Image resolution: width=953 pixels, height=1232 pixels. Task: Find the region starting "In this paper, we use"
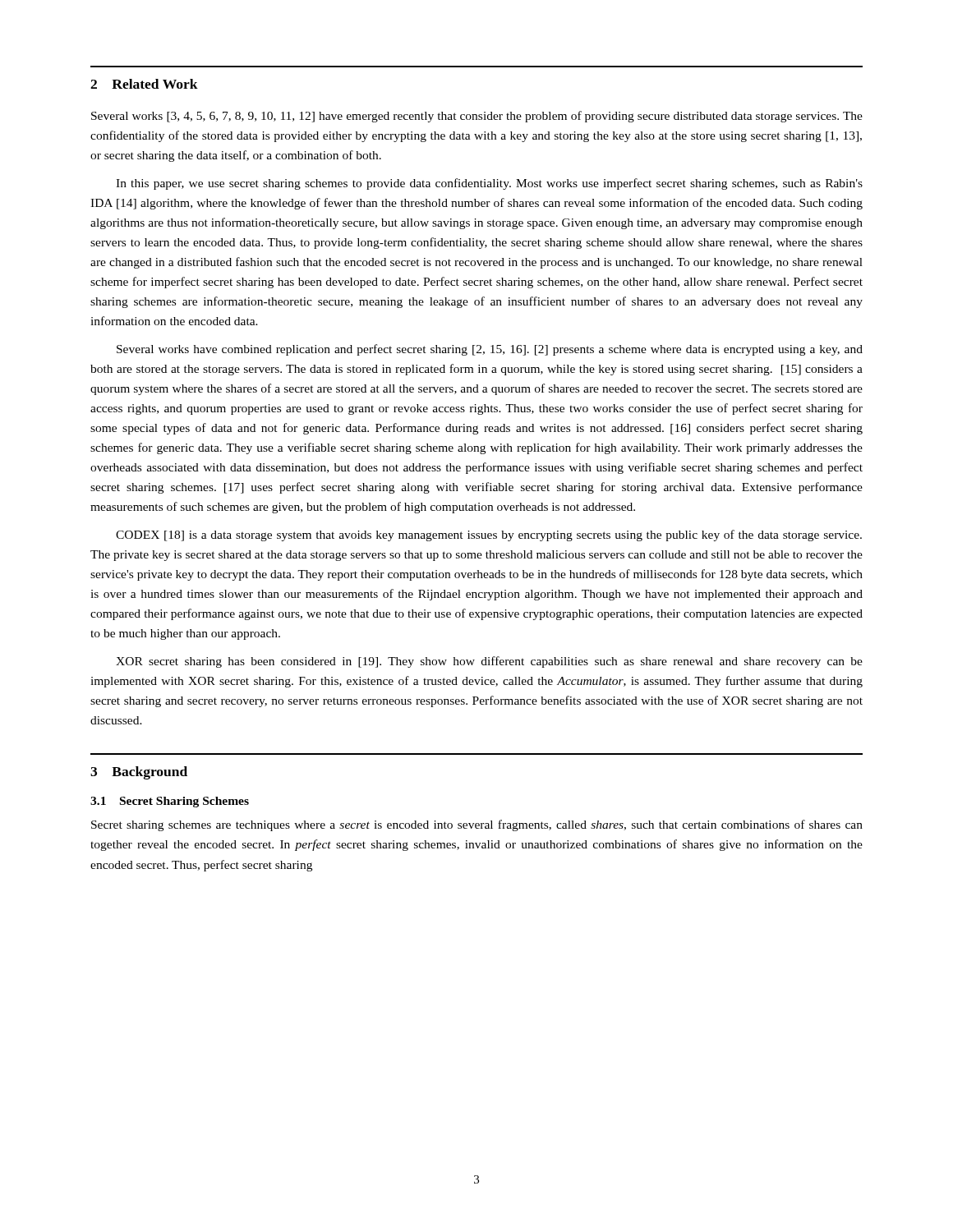476,252
